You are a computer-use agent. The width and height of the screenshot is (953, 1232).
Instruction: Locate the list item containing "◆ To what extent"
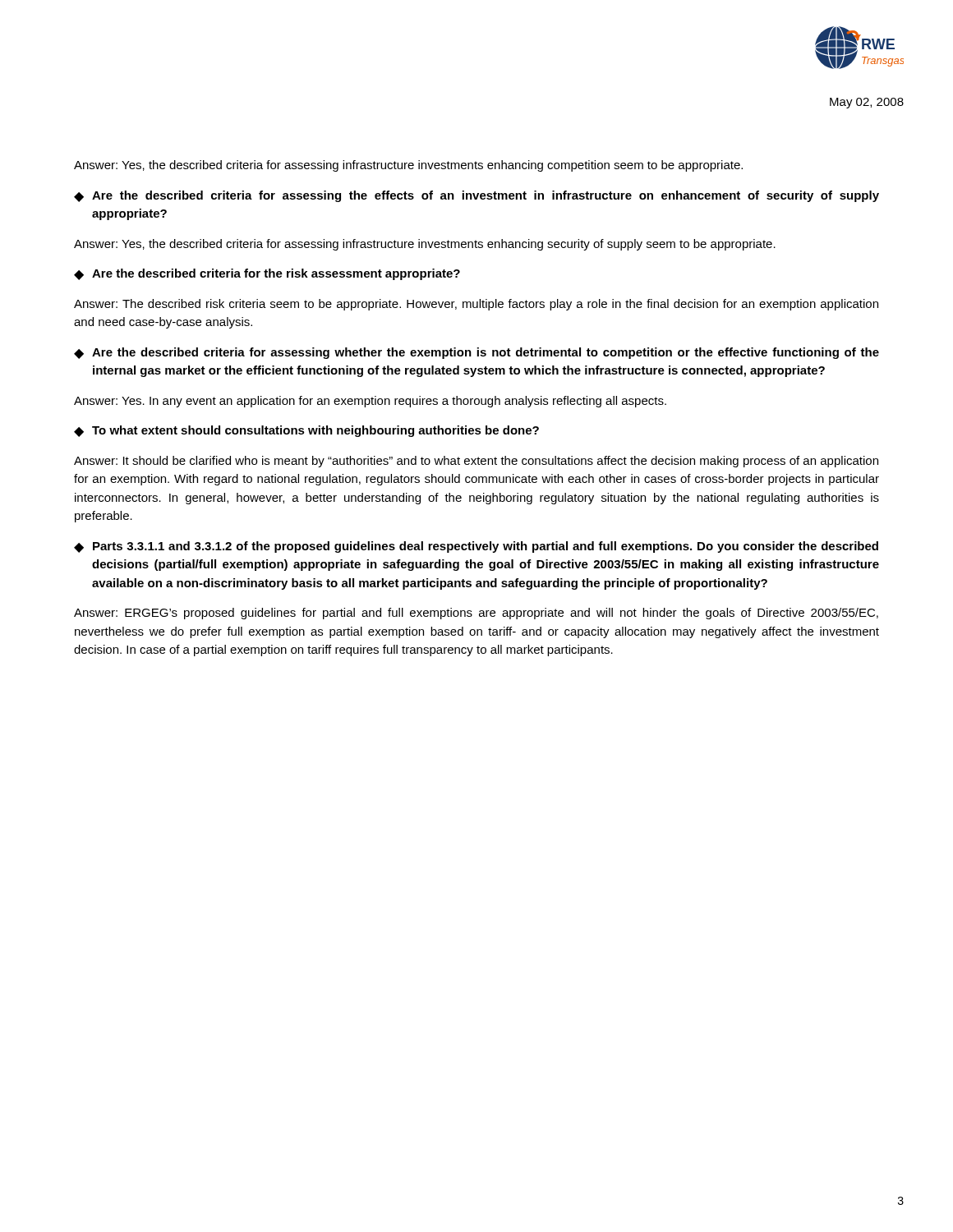click(x=307, y=431)
